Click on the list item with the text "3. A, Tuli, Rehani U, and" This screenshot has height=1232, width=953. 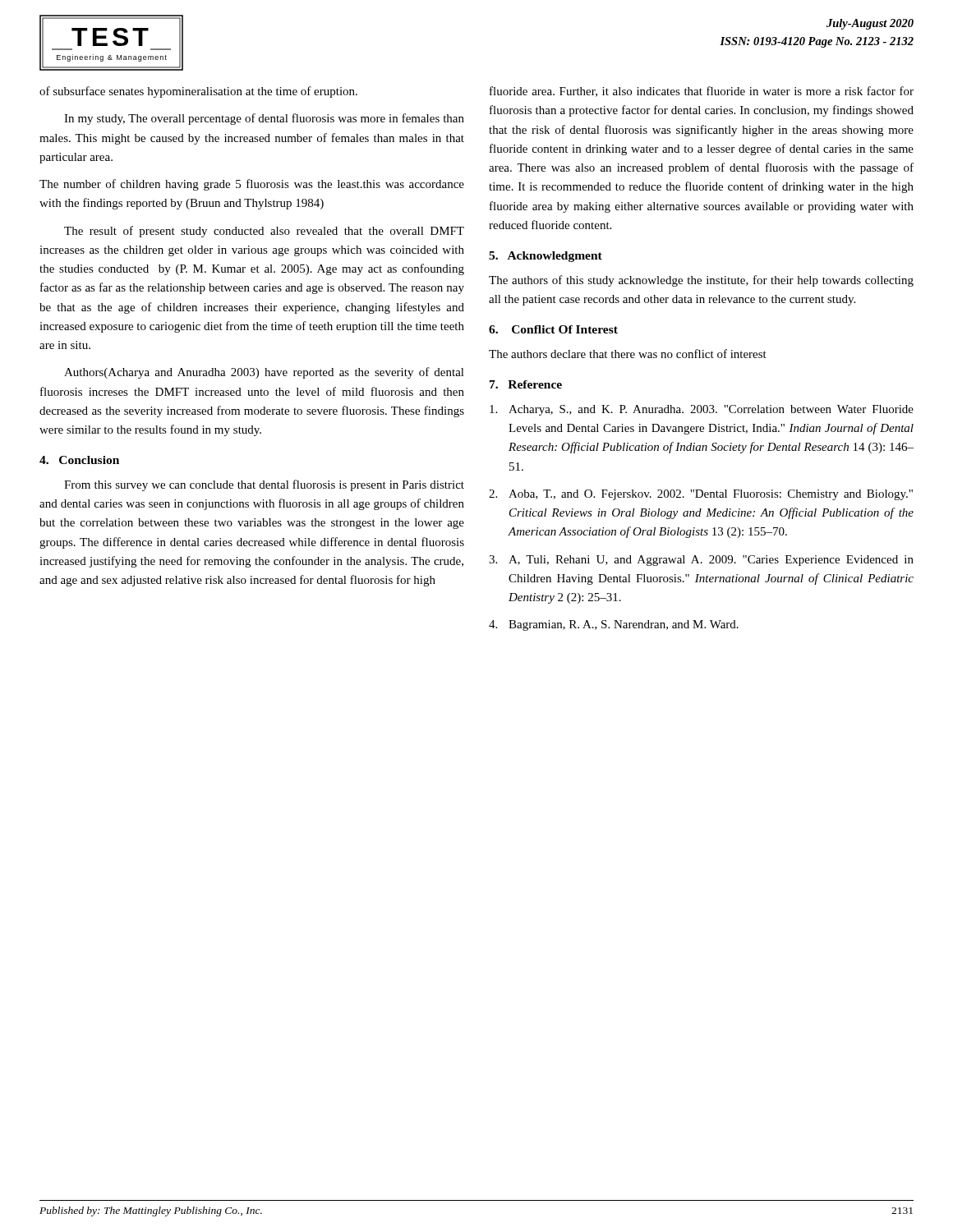click(x=701, y=579)
